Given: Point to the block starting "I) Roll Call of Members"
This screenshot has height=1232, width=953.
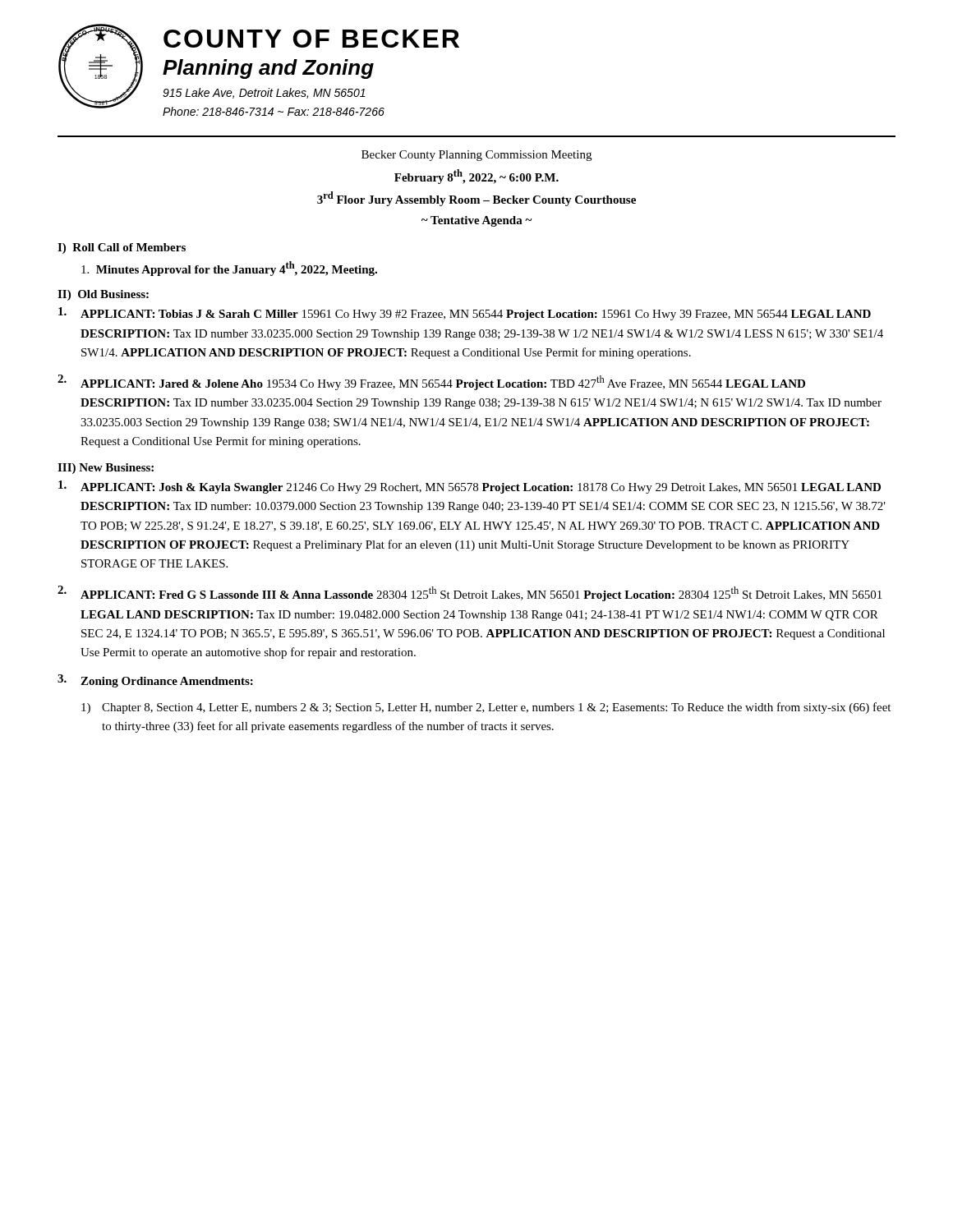Looking at the screenshot, I should pos(122,247).
